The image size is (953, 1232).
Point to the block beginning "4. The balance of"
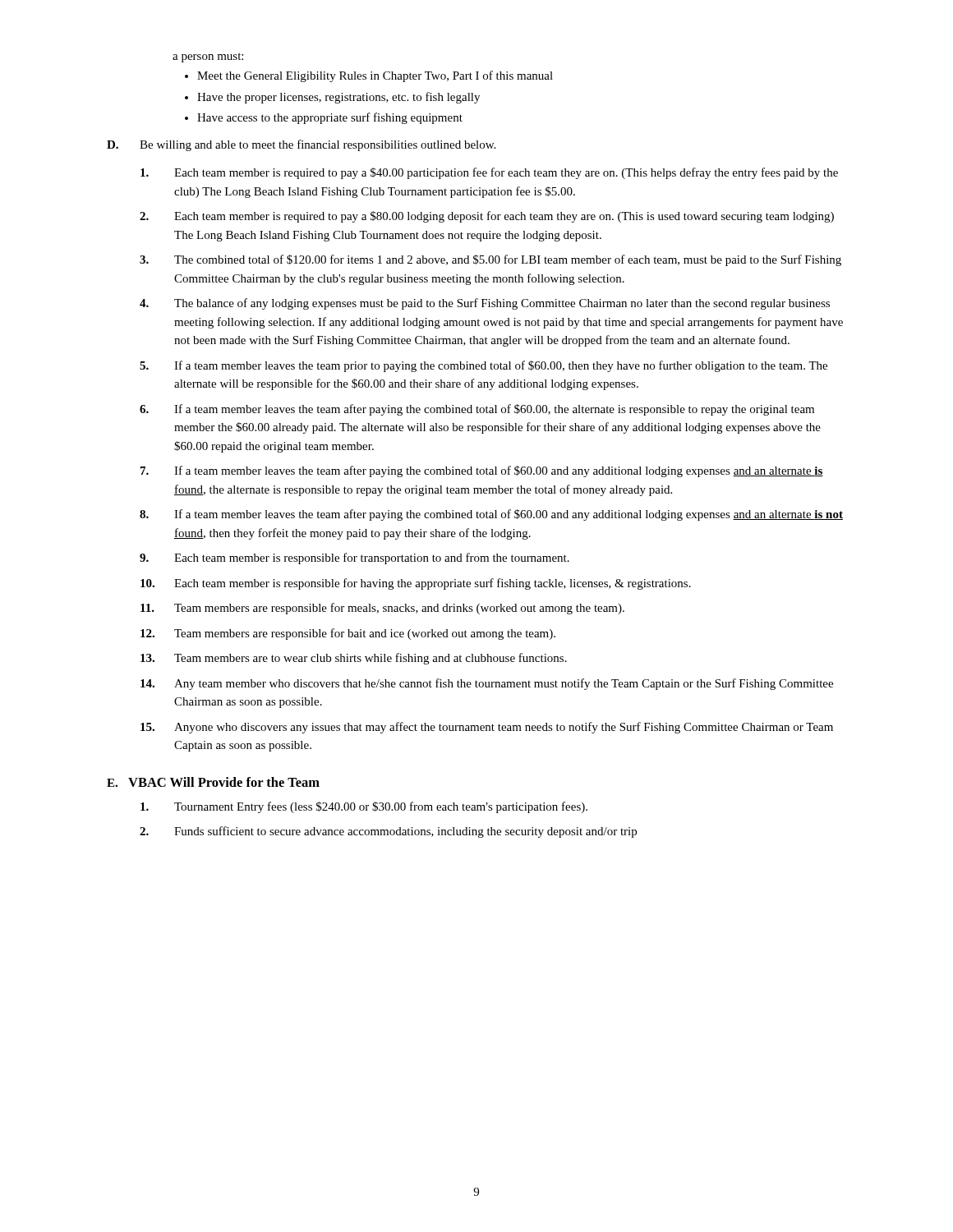click(493, 322)
